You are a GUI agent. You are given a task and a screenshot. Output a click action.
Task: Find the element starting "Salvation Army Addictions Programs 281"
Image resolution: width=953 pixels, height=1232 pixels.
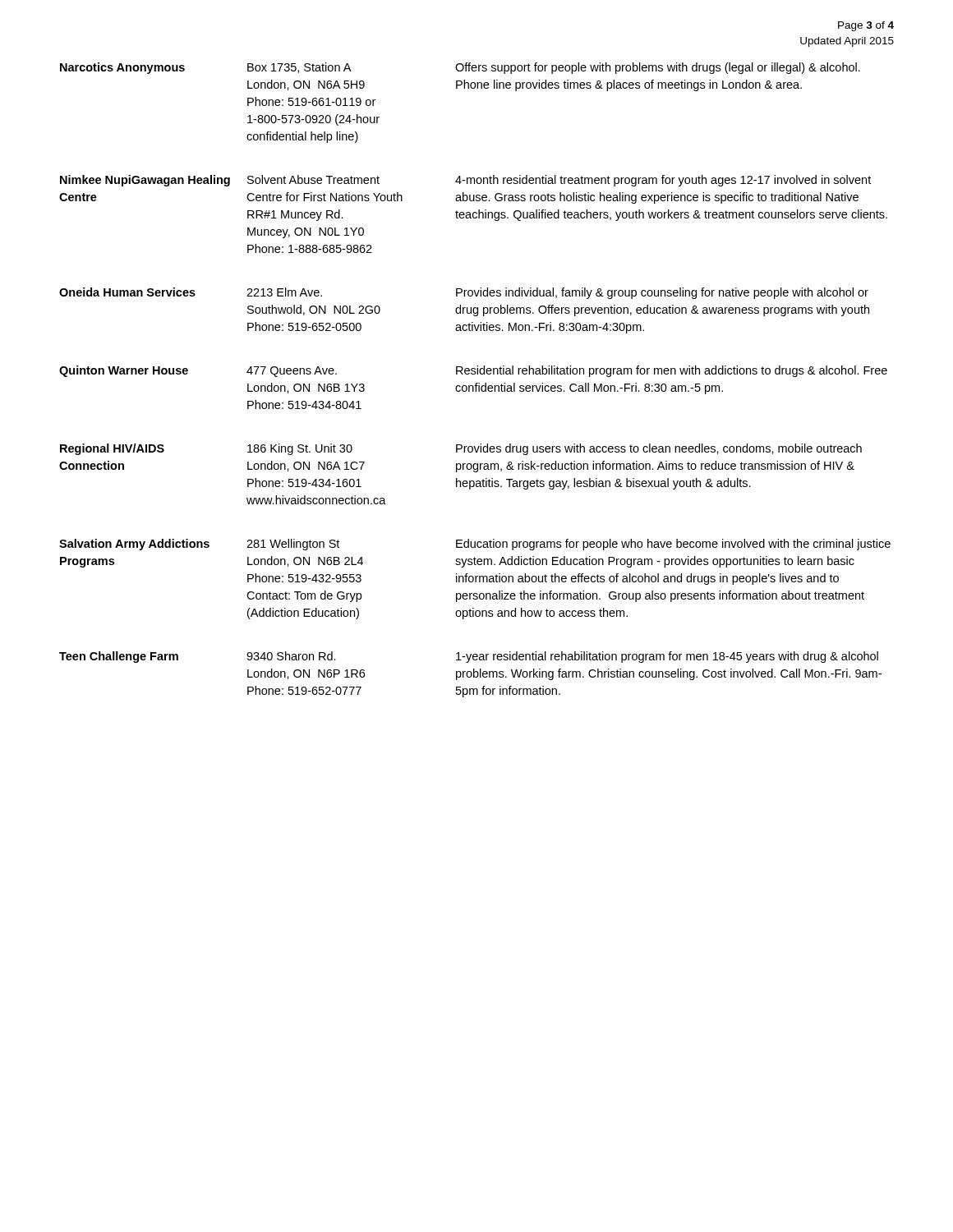click(476, 579)
